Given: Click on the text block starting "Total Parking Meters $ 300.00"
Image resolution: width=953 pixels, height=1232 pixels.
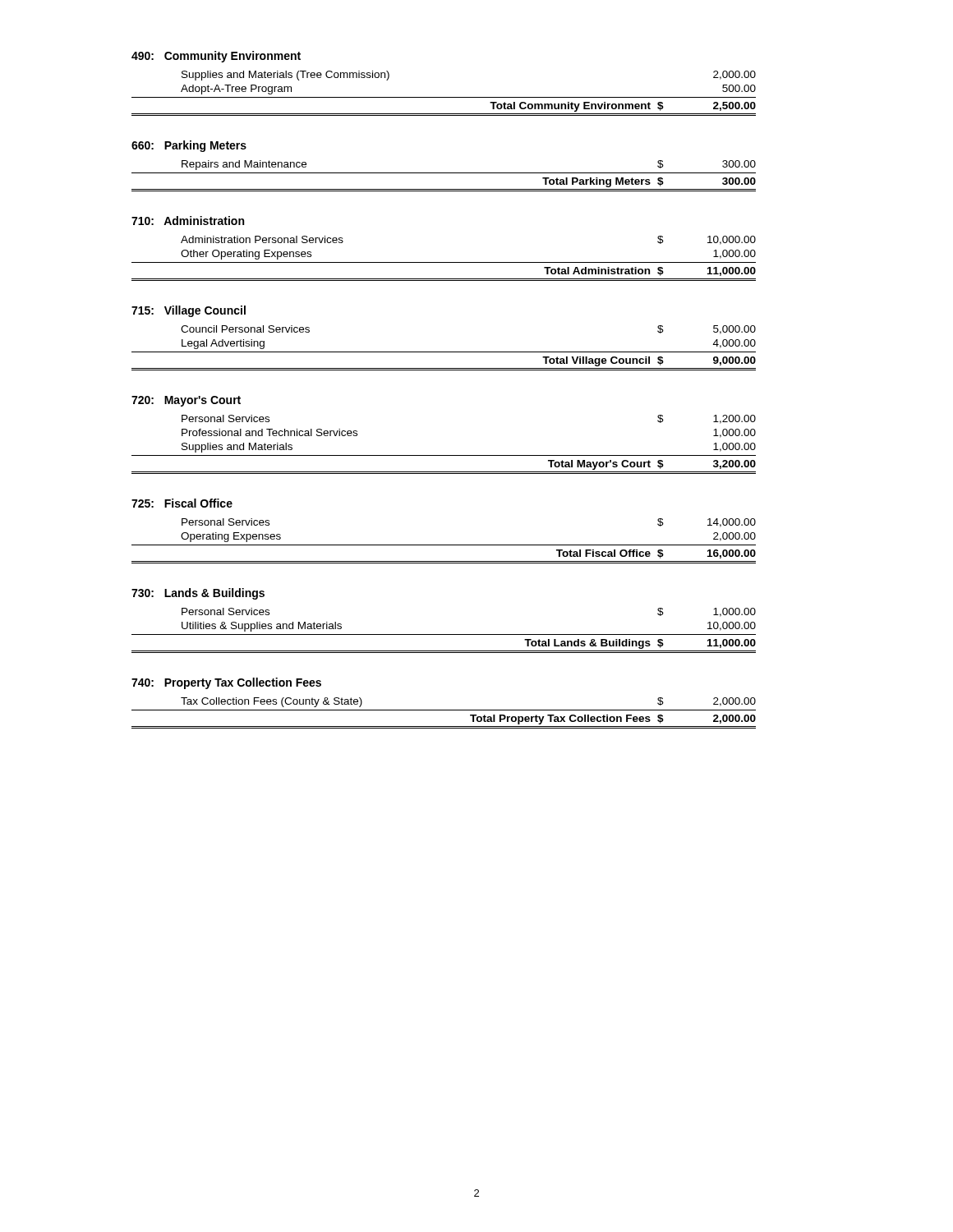Looking at the screenshot, I should pos(444,181).
